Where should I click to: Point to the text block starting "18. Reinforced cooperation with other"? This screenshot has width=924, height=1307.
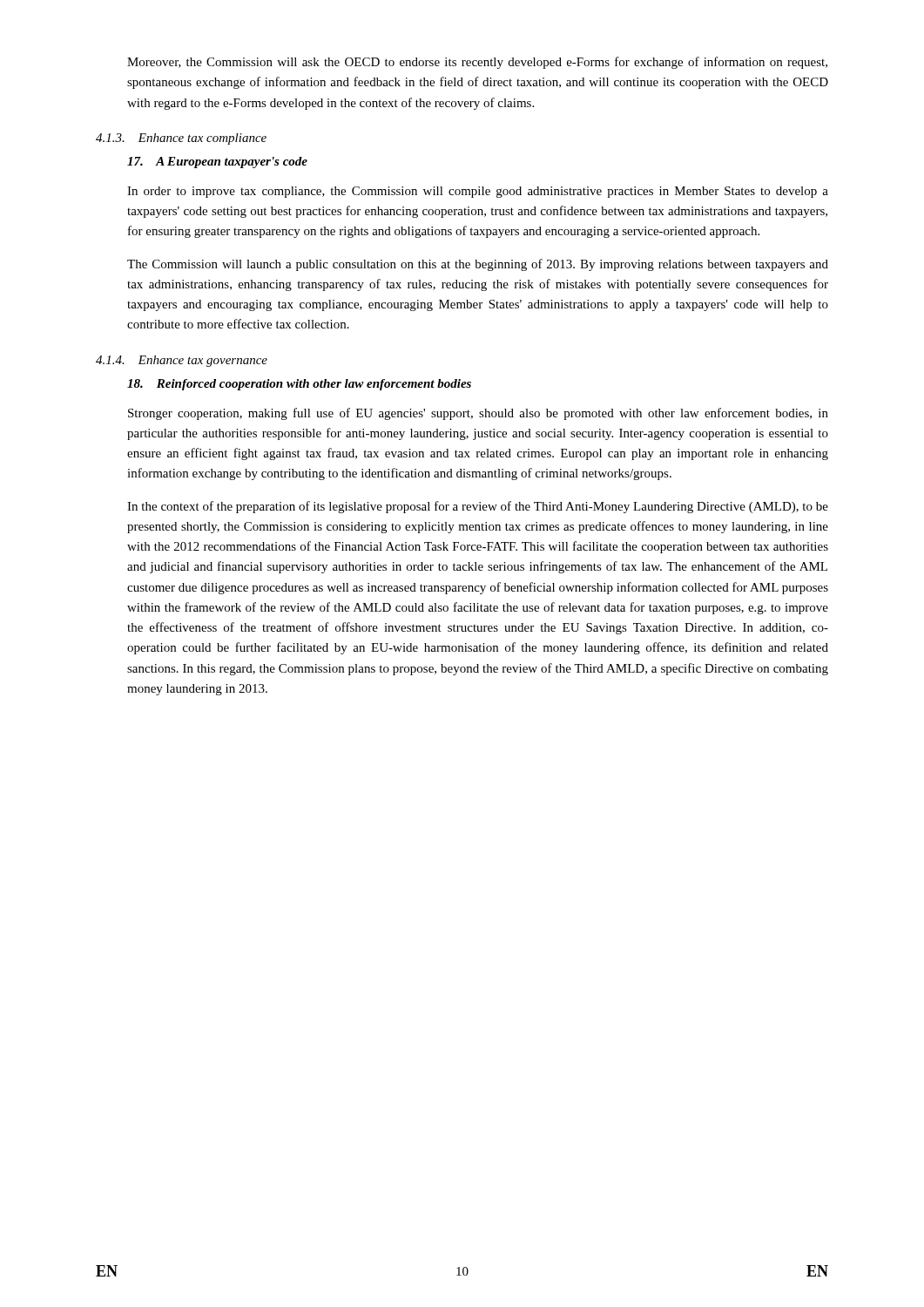pyautogui.click(x=299, y=383)
